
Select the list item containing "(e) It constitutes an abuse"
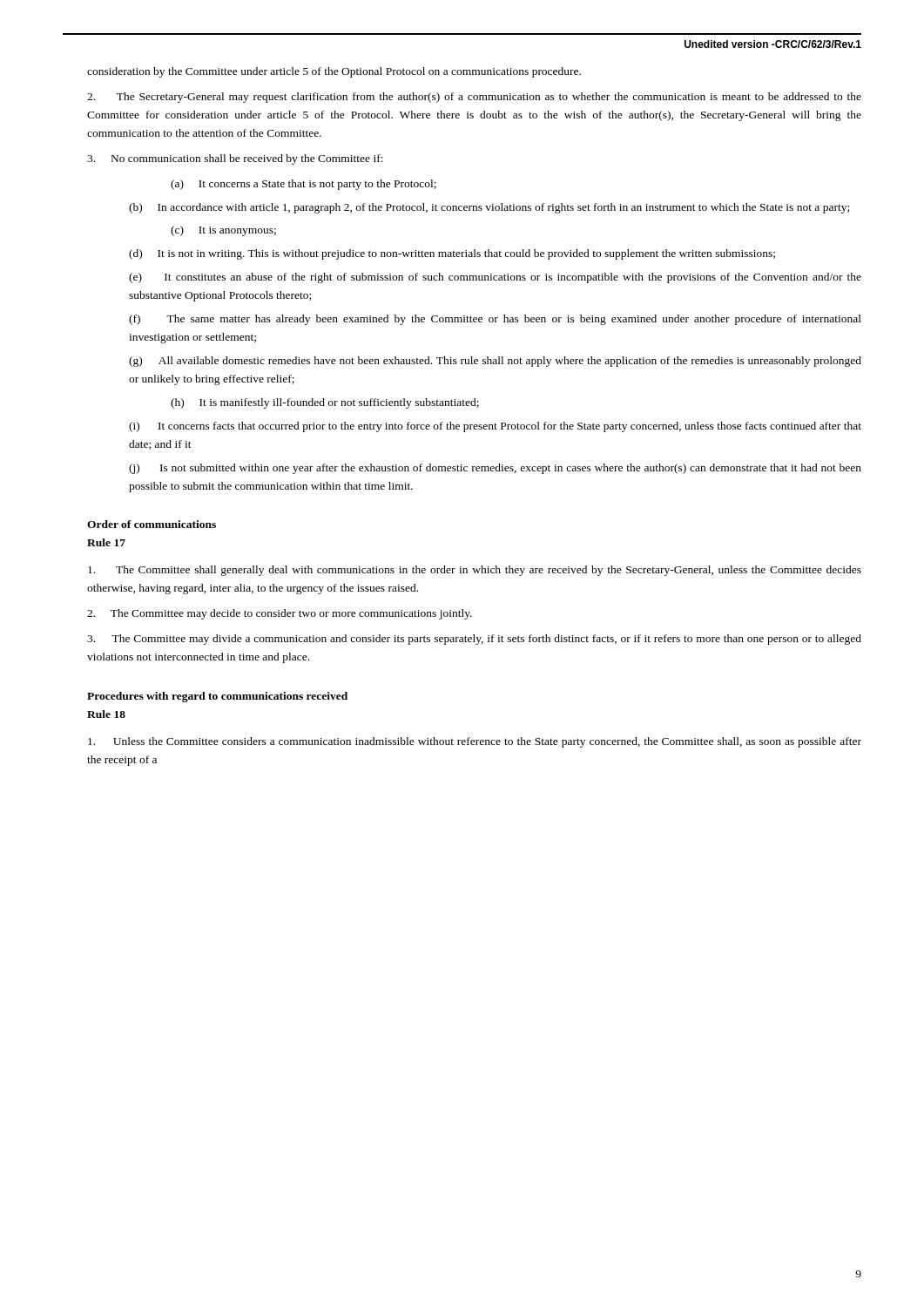495,286
